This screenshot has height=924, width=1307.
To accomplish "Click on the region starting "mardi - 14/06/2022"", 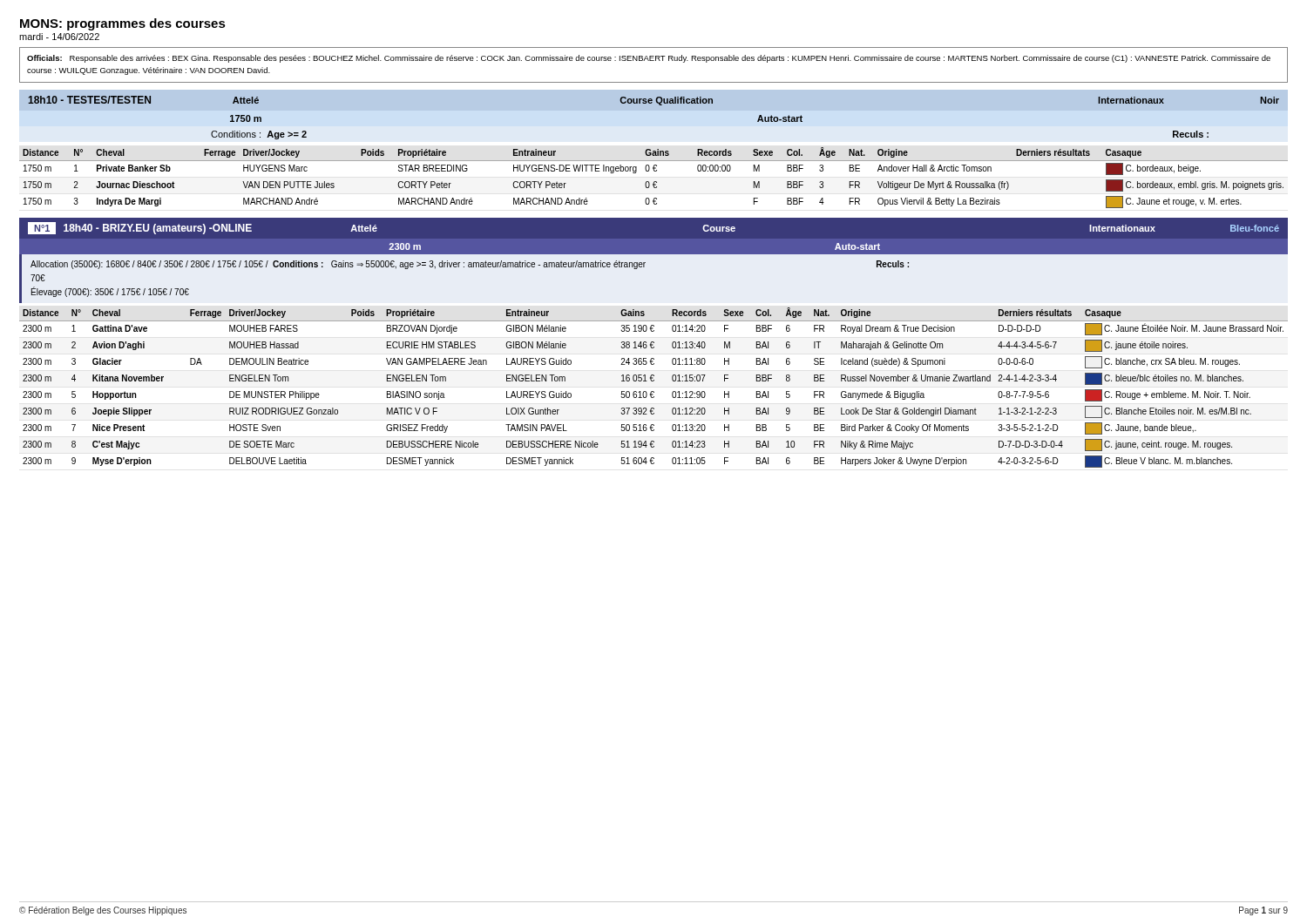I will pyautogui.click(x=59, y=37).
